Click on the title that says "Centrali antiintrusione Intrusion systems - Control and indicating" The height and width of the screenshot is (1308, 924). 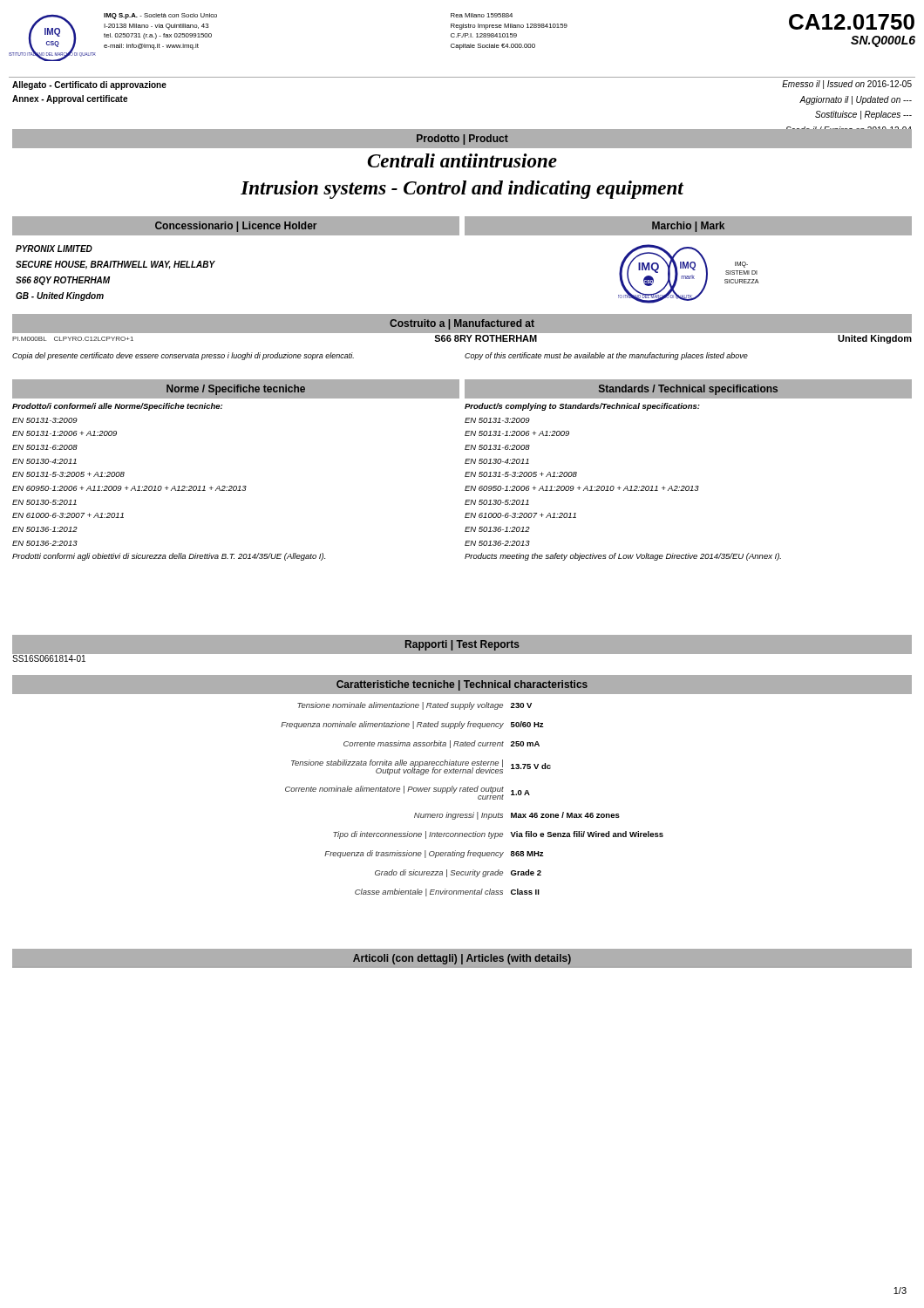click(462, 174)
